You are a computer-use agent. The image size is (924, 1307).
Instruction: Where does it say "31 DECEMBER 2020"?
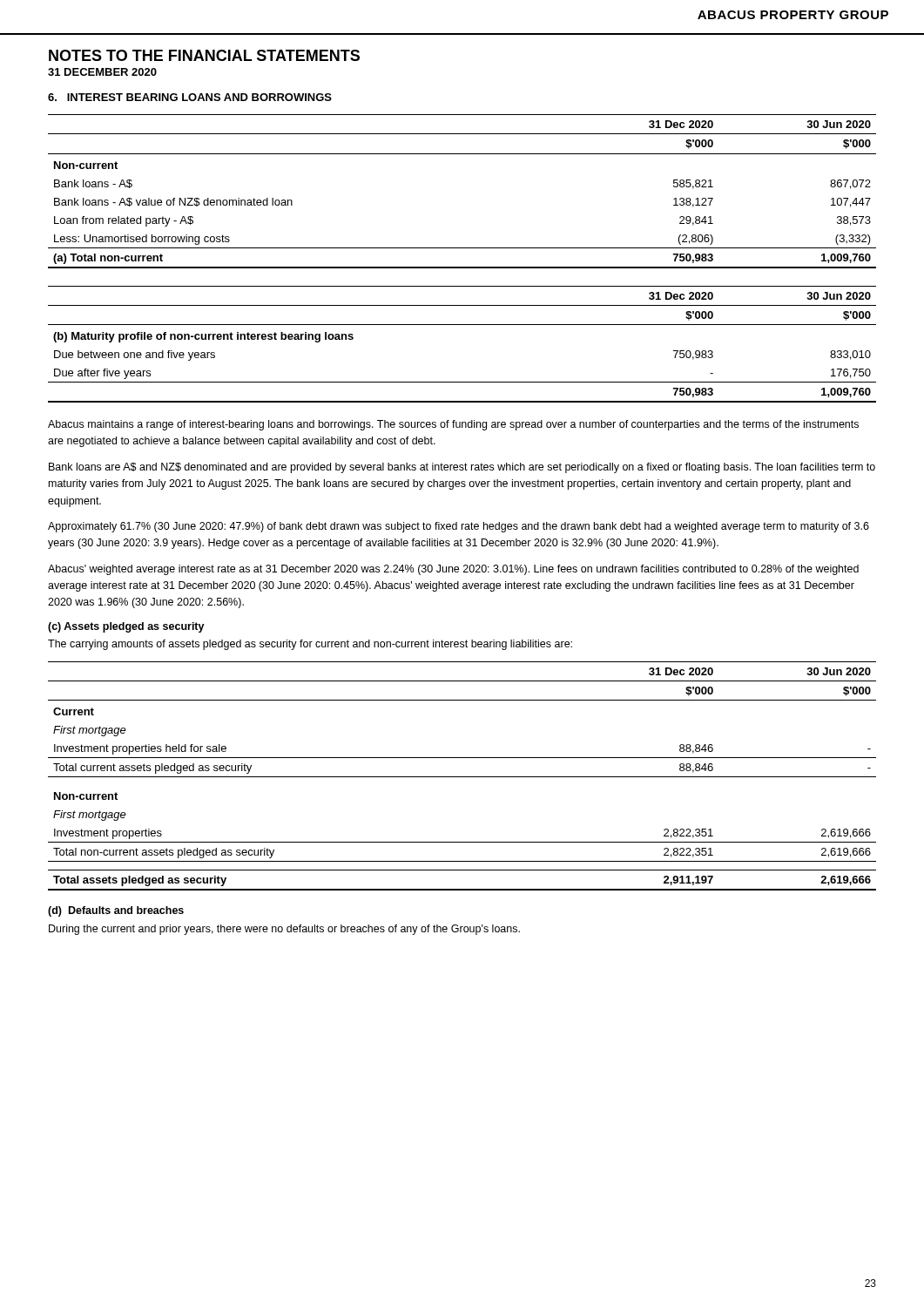coord(102,72)
